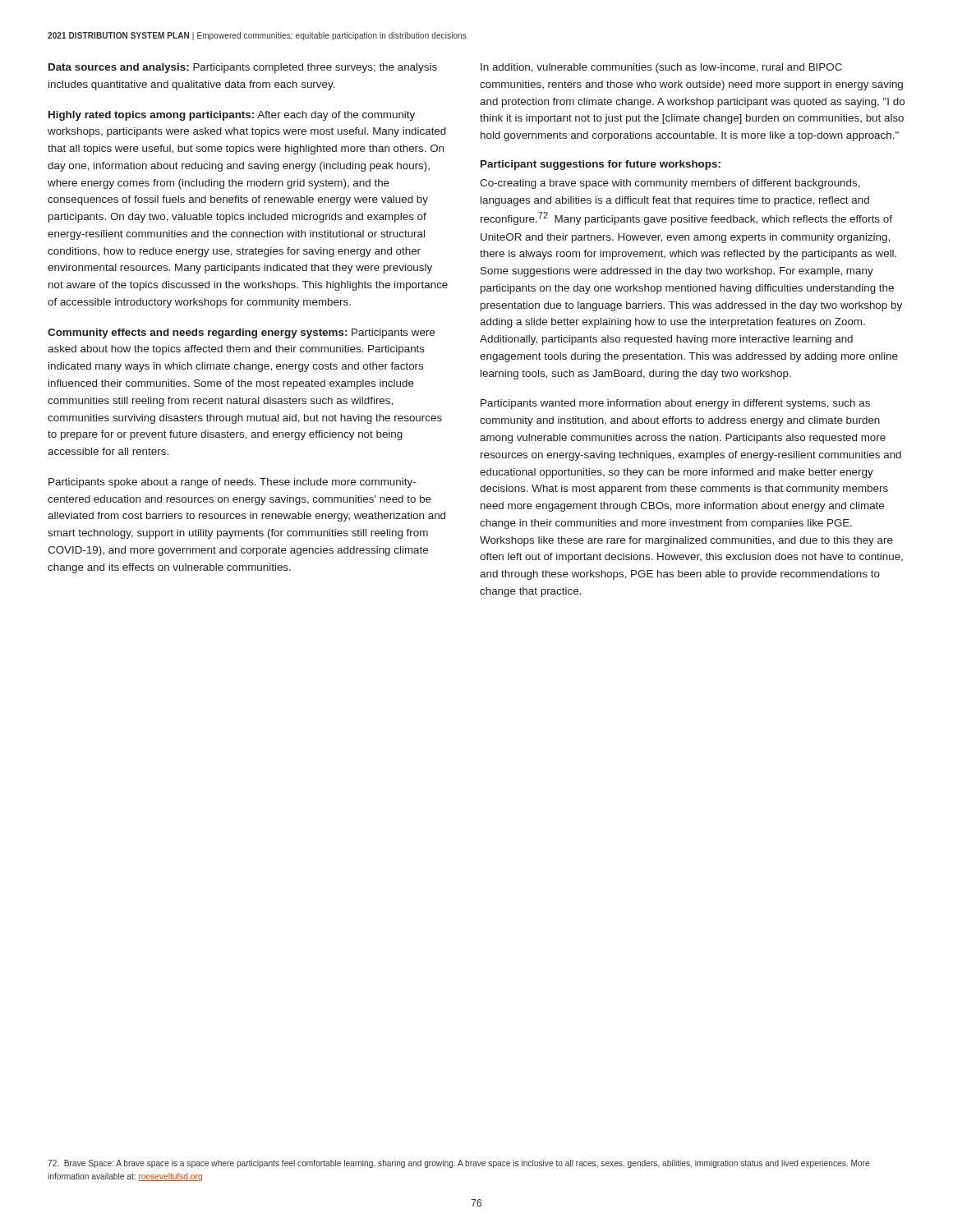The width and height of the screenshot is (953, 1232).
Task: Select the passage starting "Participants wanted more information about energy"
Action: (692, 497)
